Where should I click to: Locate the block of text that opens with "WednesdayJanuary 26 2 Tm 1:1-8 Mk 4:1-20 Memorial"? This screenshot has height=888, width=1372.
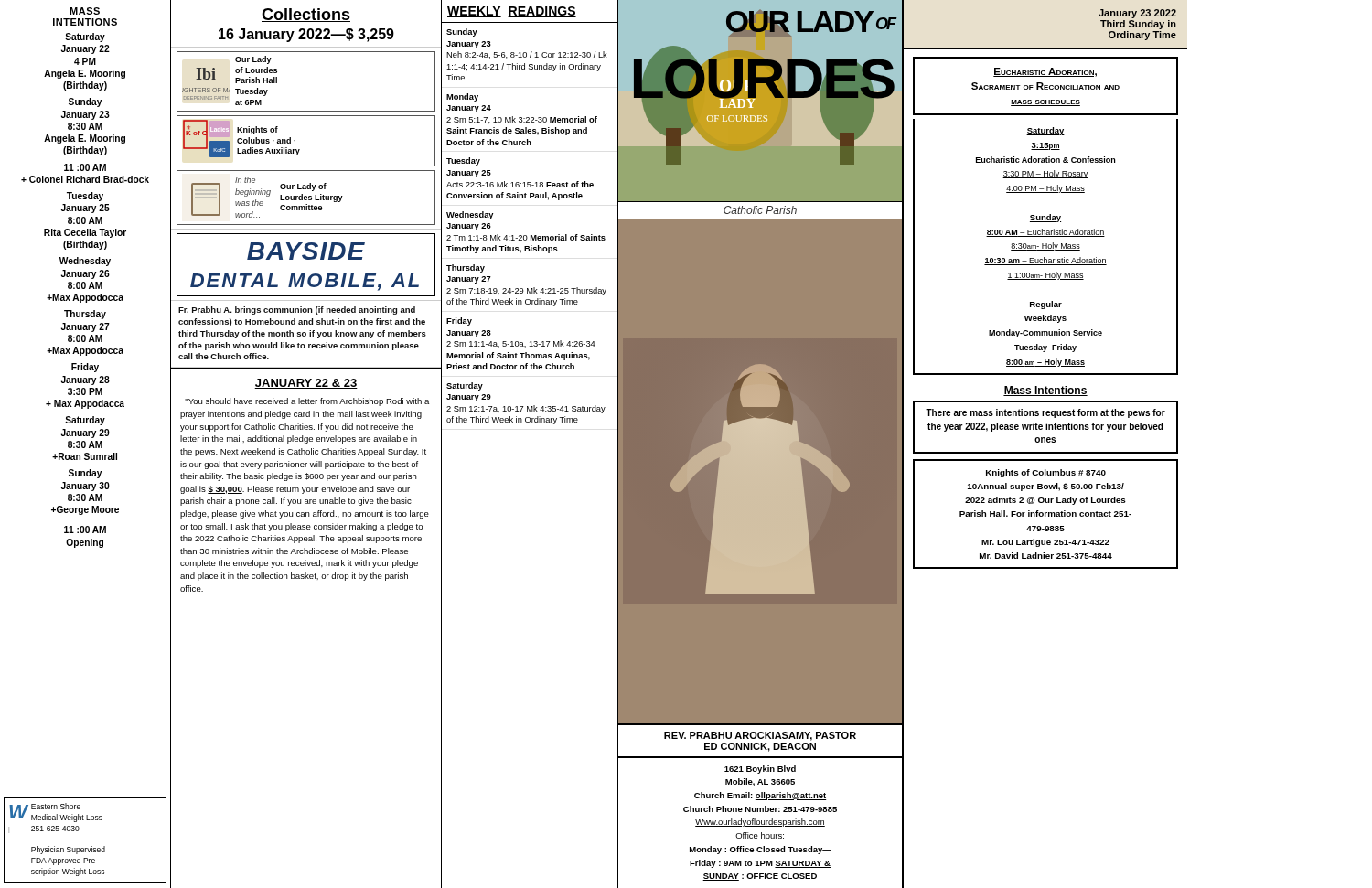point(530,232)
